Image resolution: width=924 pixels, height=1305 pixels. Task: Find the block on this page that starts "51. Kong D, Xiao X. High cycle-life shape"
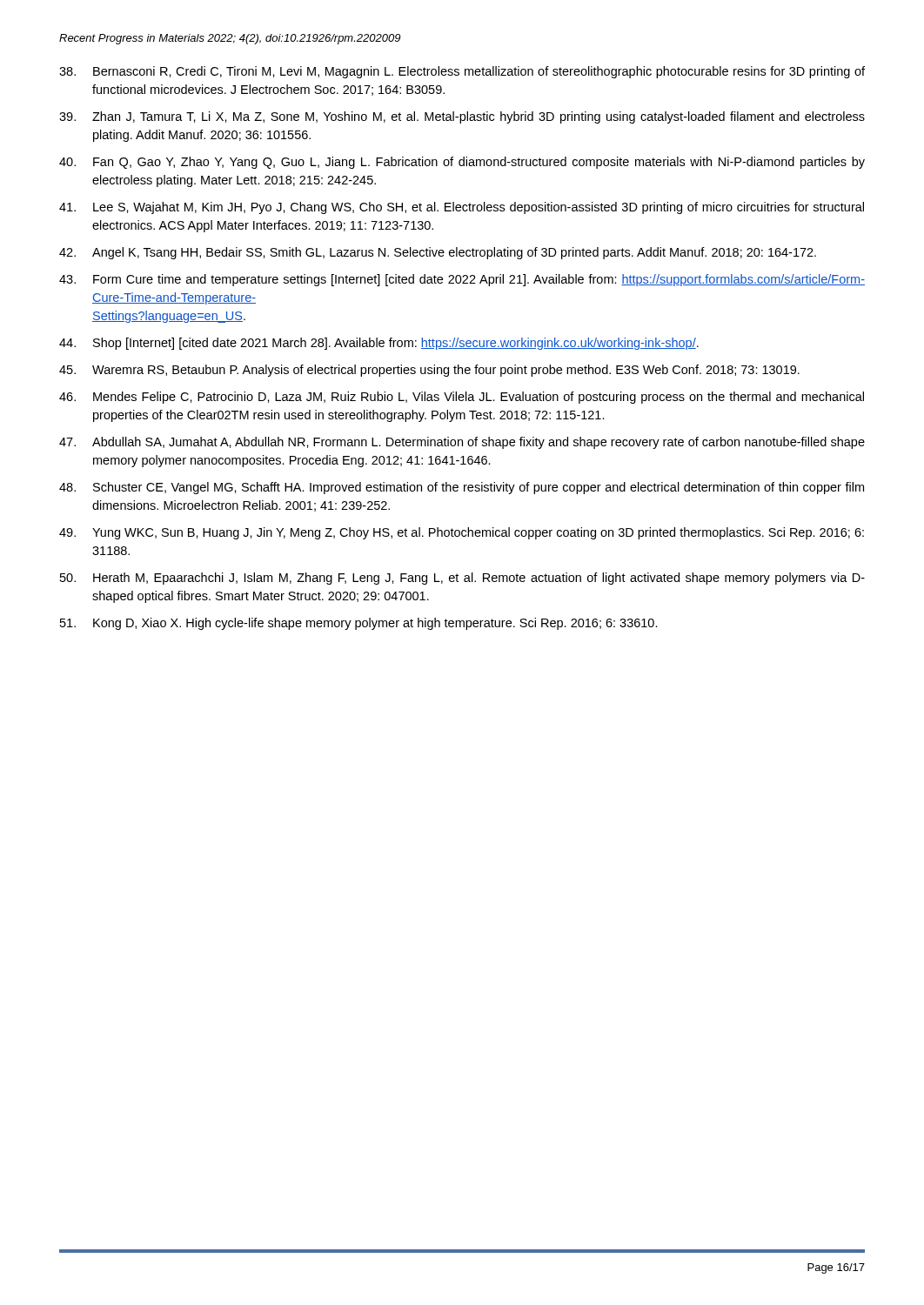click(462, 624)
